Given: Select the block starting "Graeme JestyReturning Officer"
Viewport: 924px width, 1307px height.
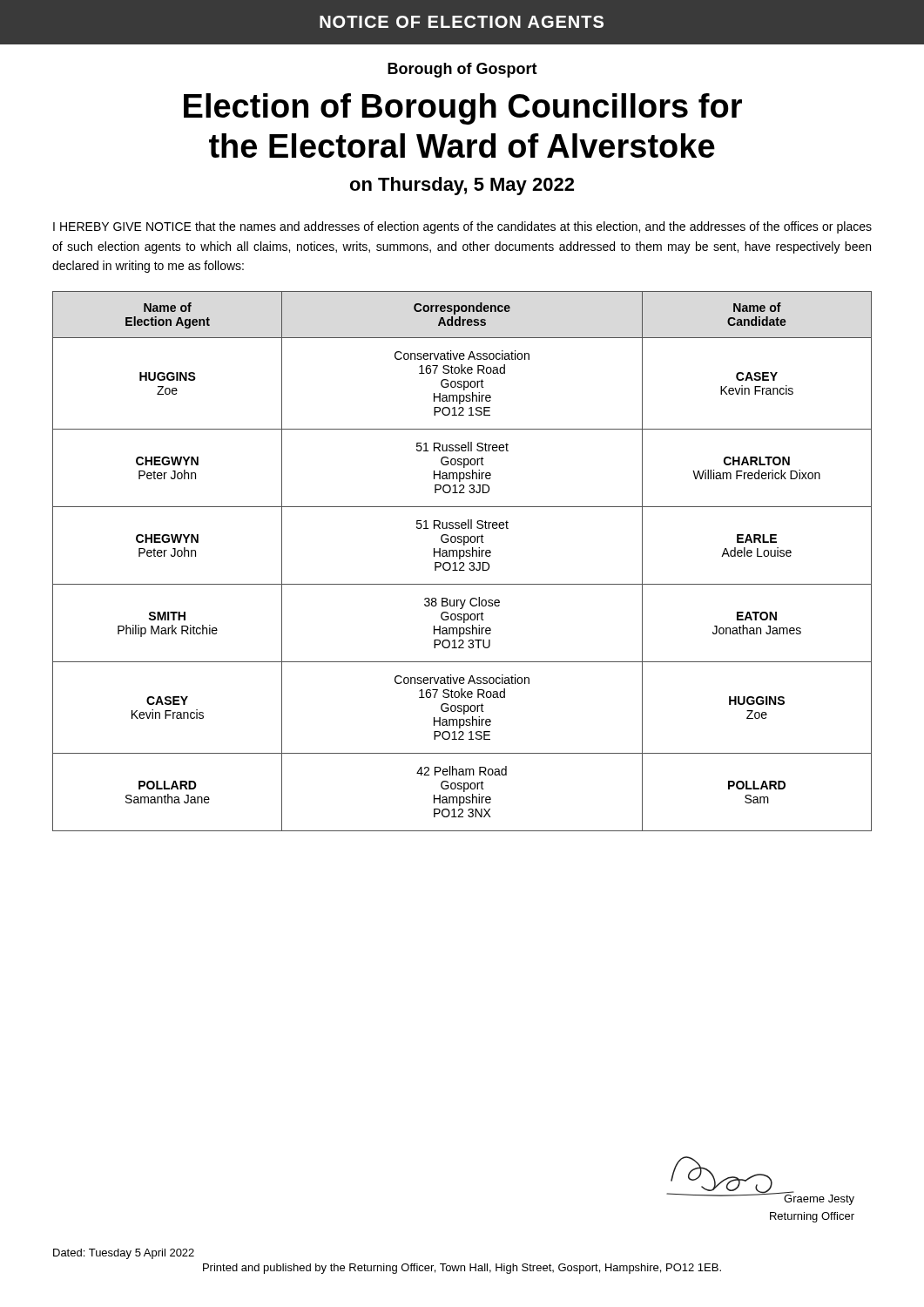Looking at the screenshot, I should (812, 1207).
